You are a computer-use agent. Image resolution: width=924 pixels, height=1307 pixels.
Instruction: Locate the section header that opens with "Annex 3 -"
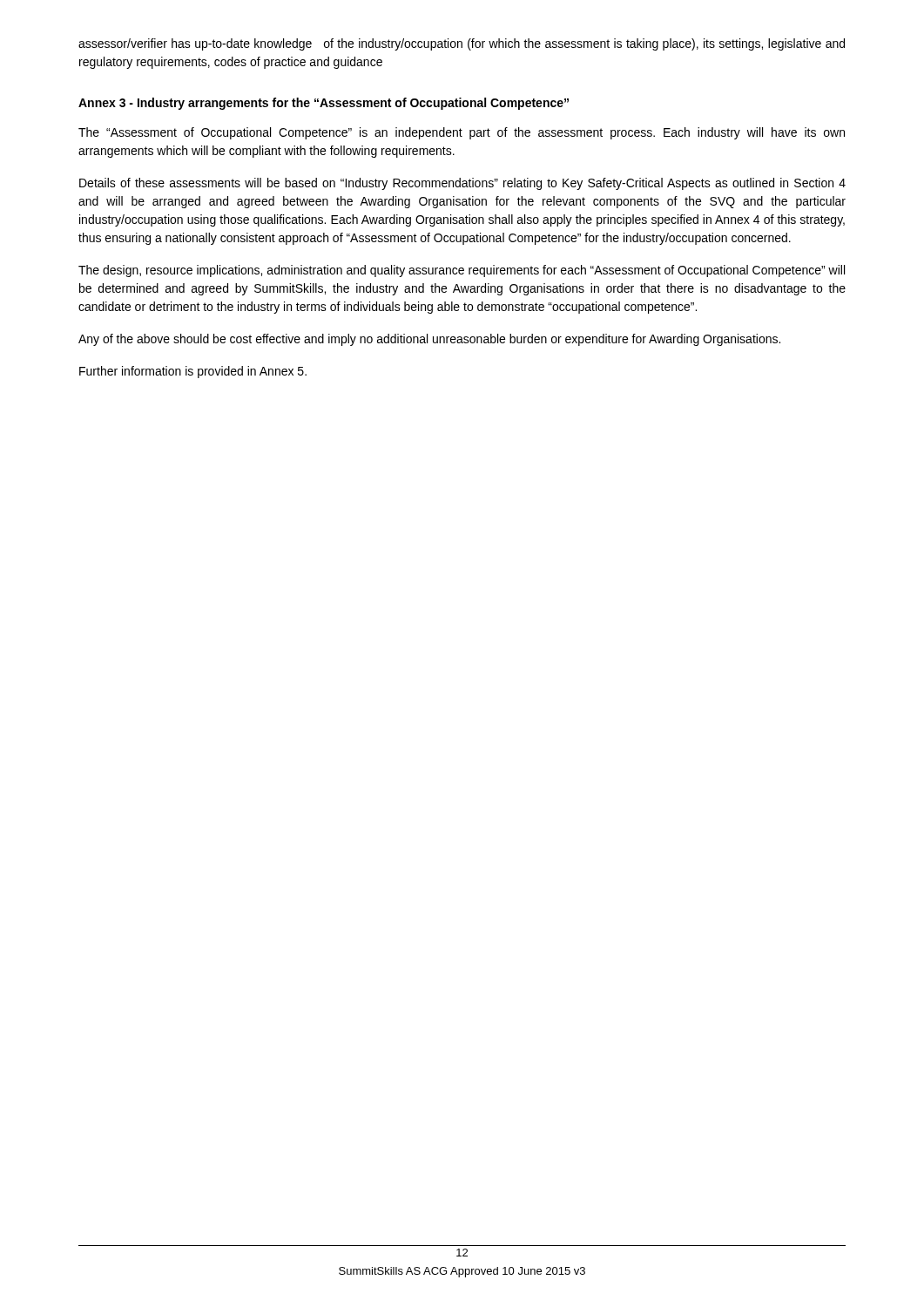click(x=324, y=103)
